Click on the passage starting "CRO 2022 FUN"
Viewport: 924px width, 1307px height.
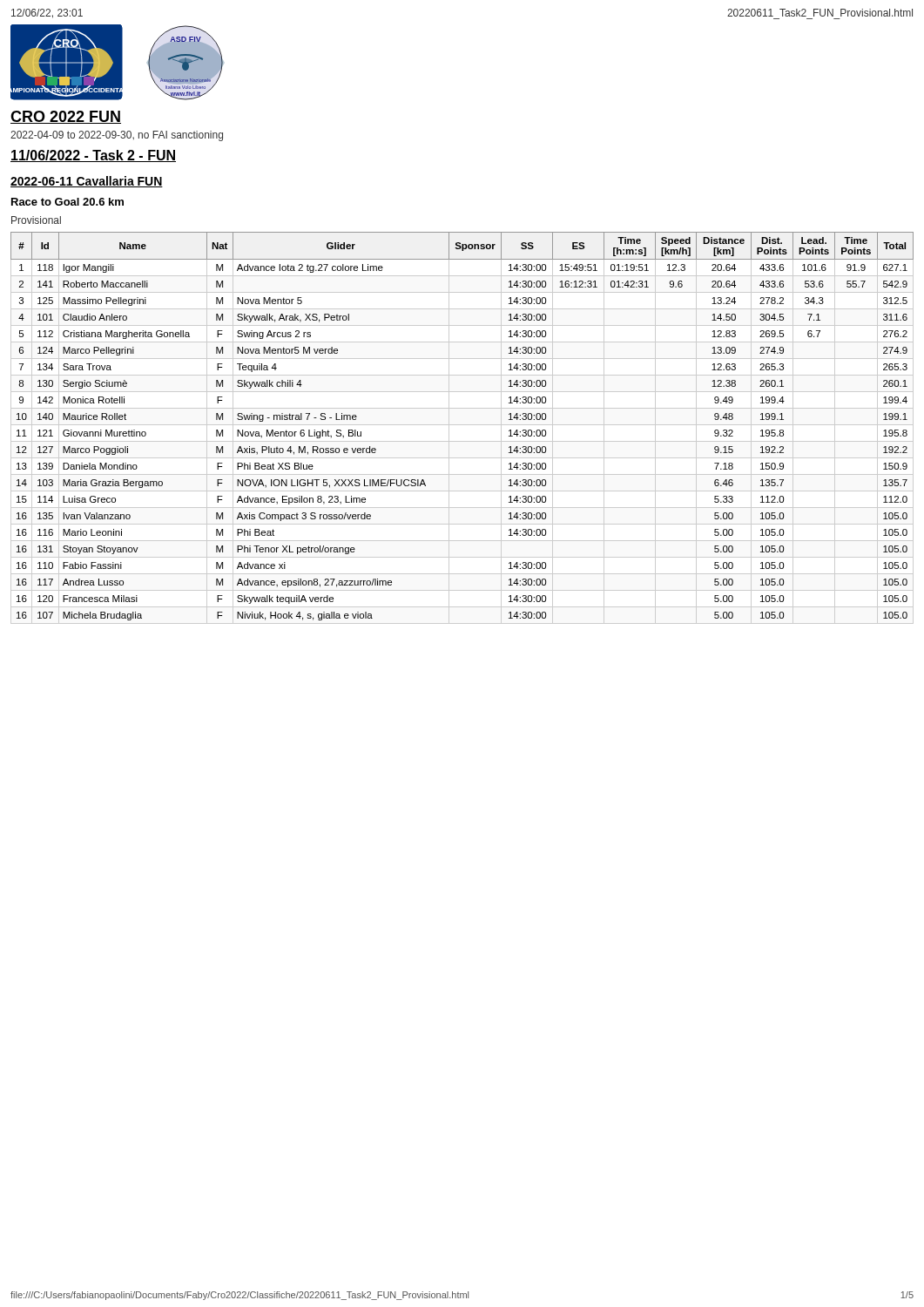coord(66,117)
